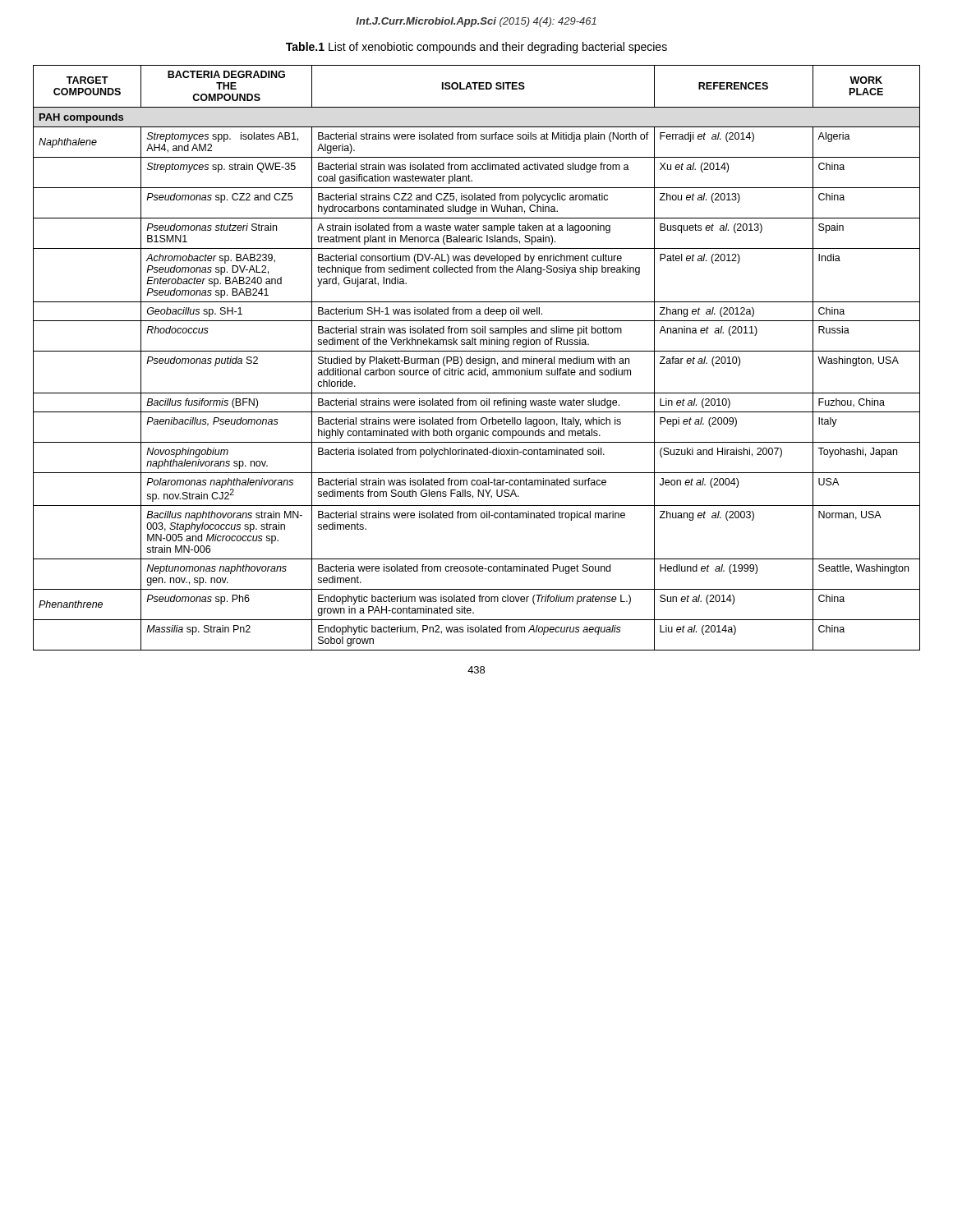Select the table
The width and height of the screenshot is (953, 1232).
476,358
